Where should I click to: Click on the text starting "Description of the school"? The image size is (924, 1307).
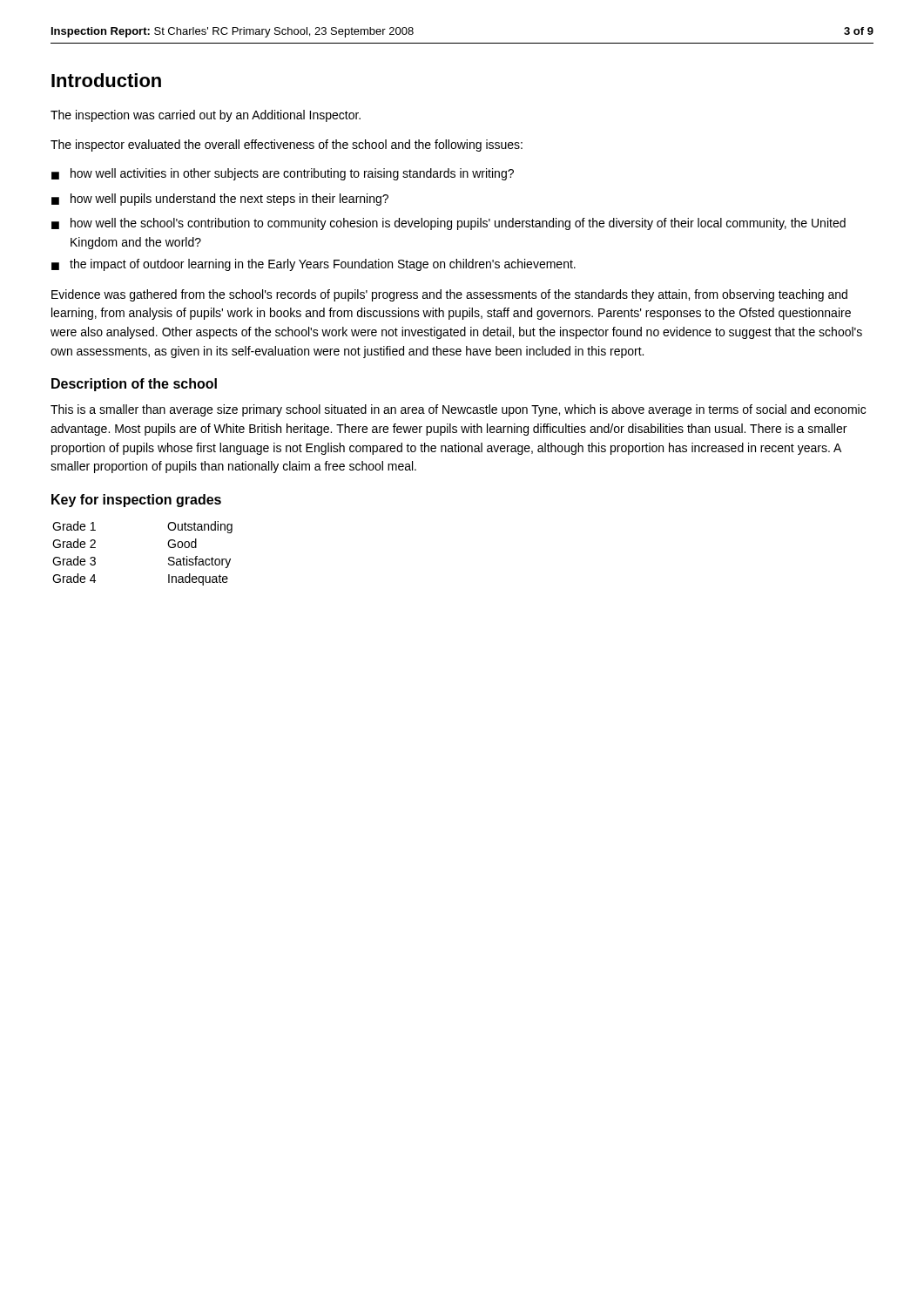pos(134,384)
